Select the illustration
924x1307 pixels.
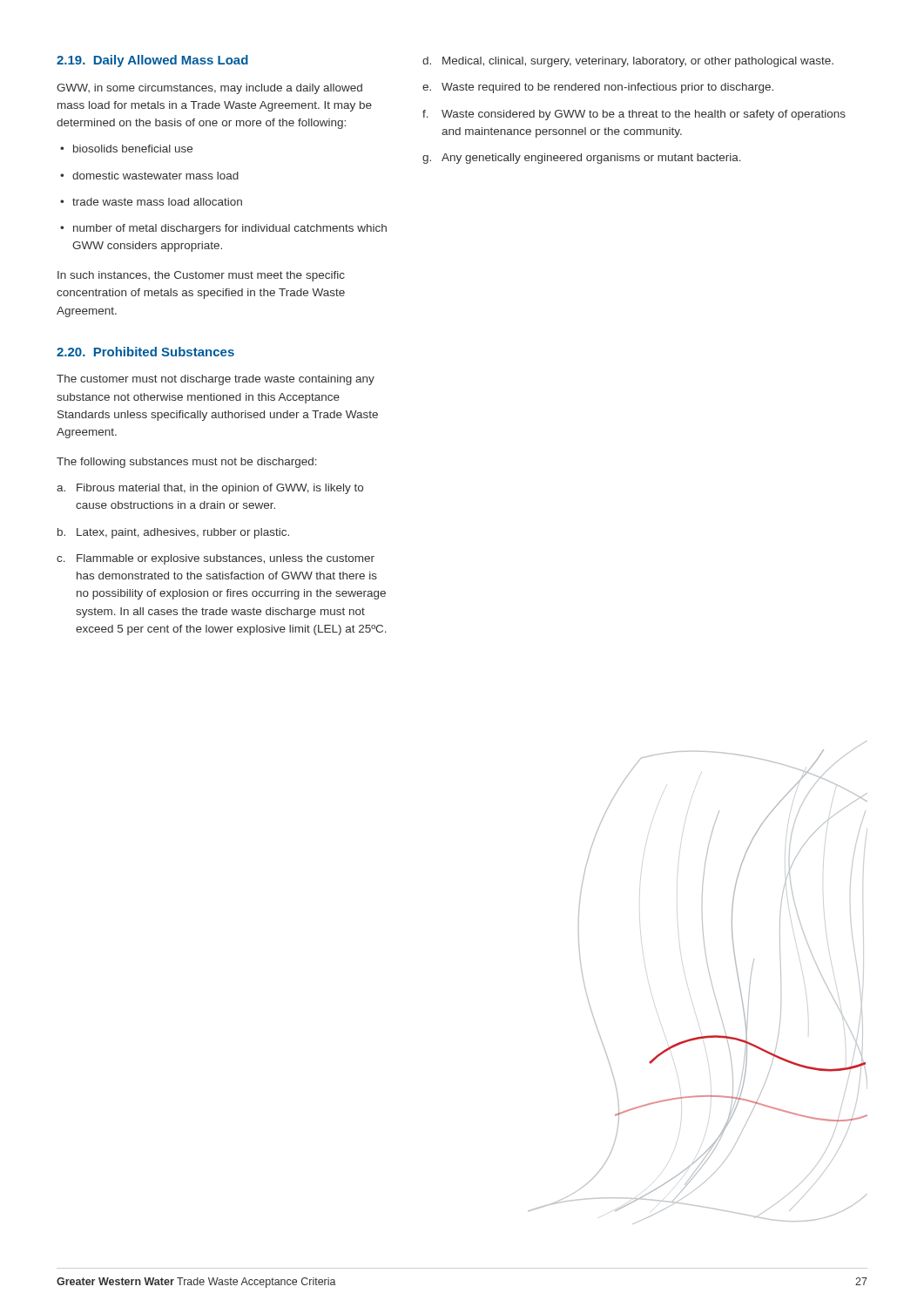tap(698, 985)
